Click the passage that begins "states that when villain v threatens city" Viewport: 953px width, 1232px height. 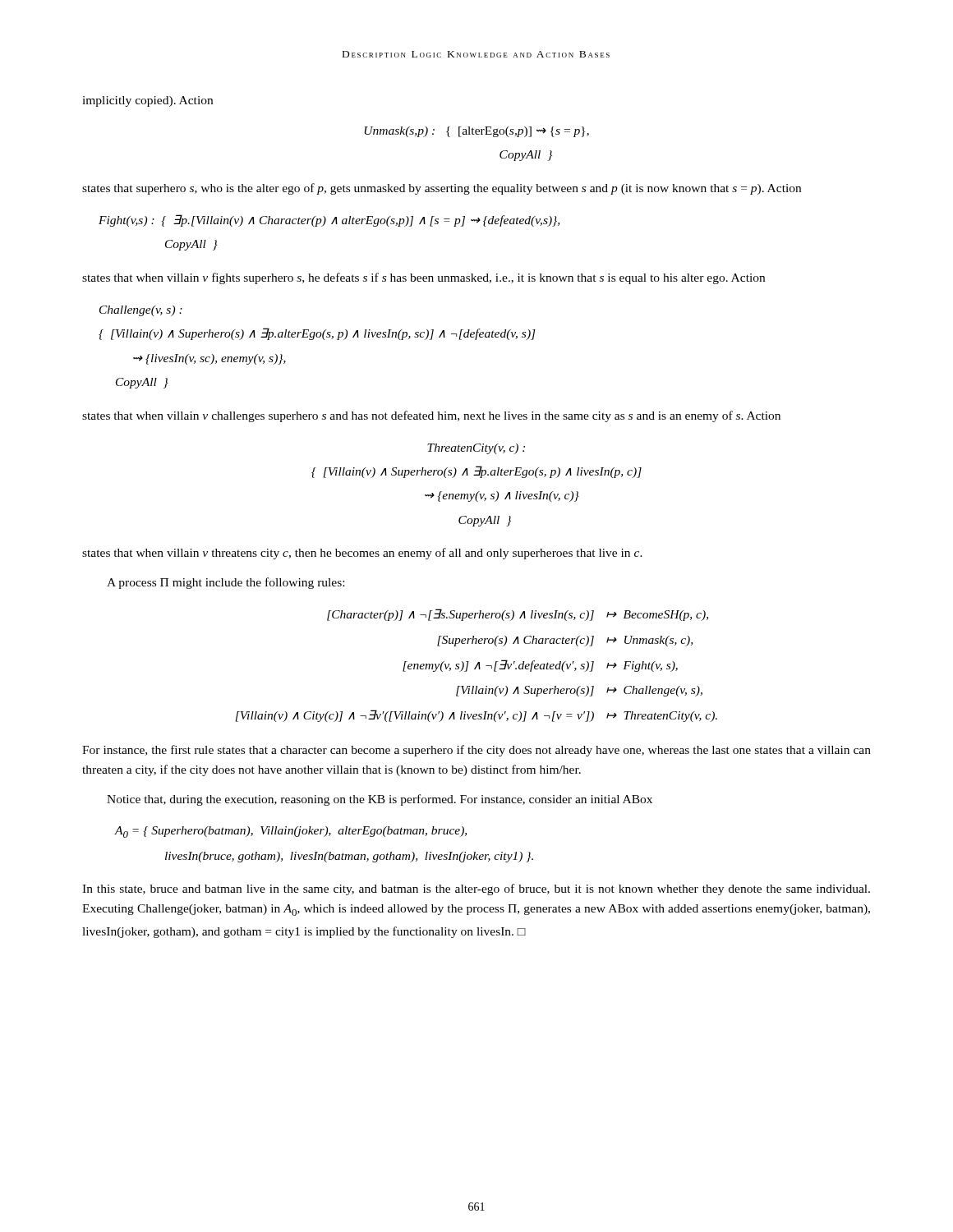pyautogui.click(x=362, y=553)
